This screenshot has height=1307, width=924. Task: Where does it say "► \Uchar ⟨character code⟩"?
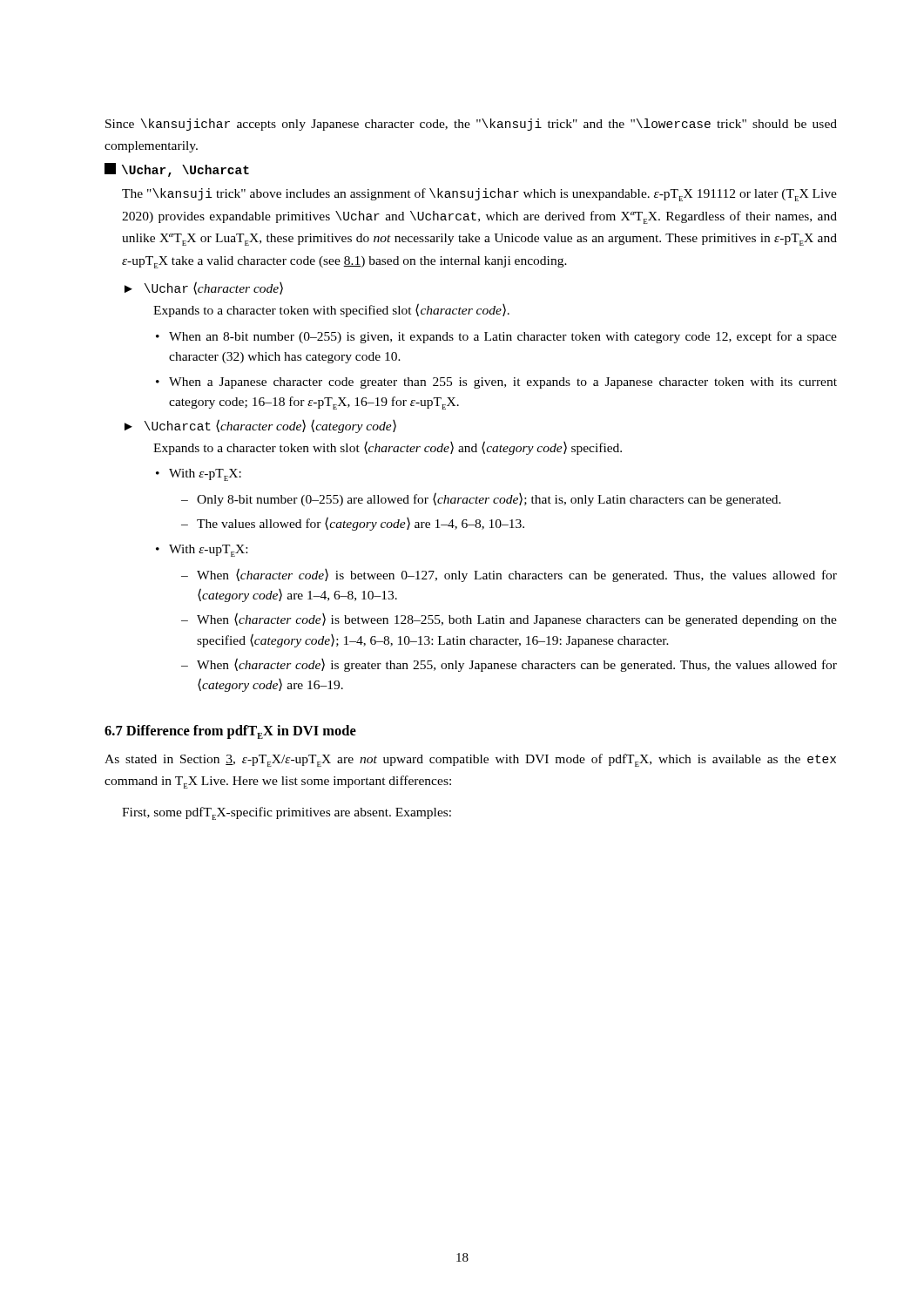coord(203,289)
